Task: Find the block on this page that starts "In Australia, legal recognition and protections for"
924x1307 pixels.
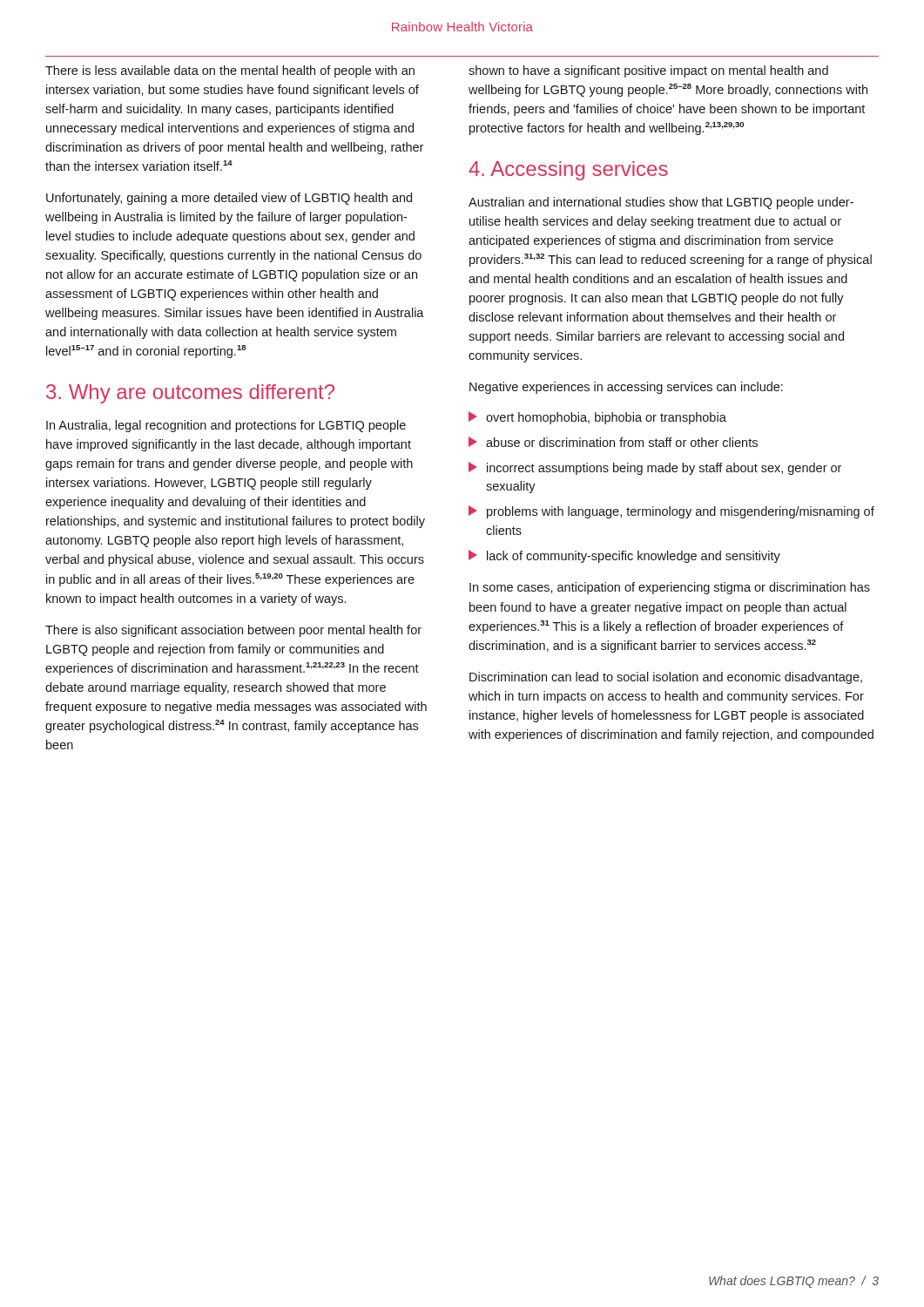Action: 235,512
